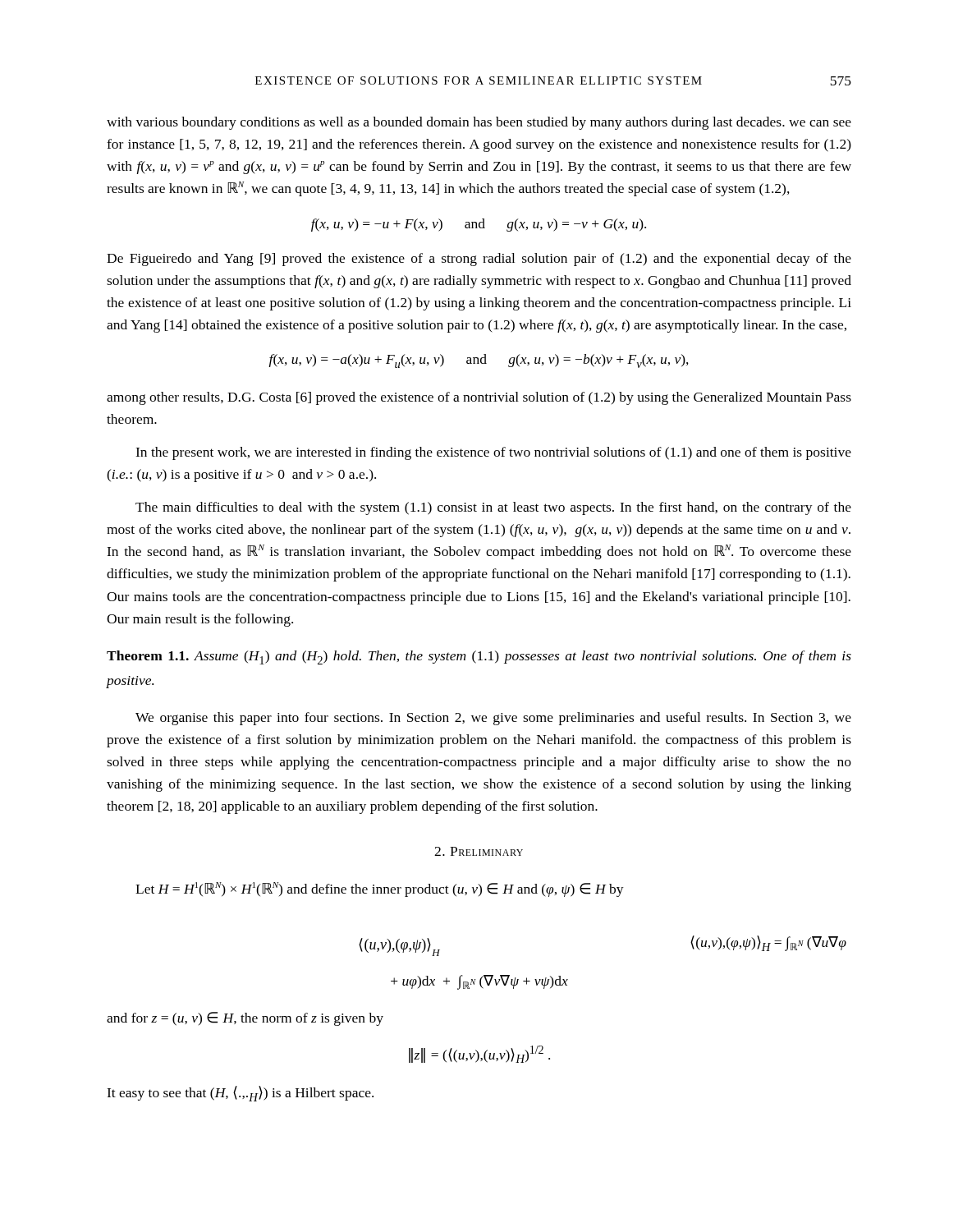This screenshot has width=958, height=1232.
Task: Find the section header that reads "2. Preliminary"
Action: click(x=479, y=851)
